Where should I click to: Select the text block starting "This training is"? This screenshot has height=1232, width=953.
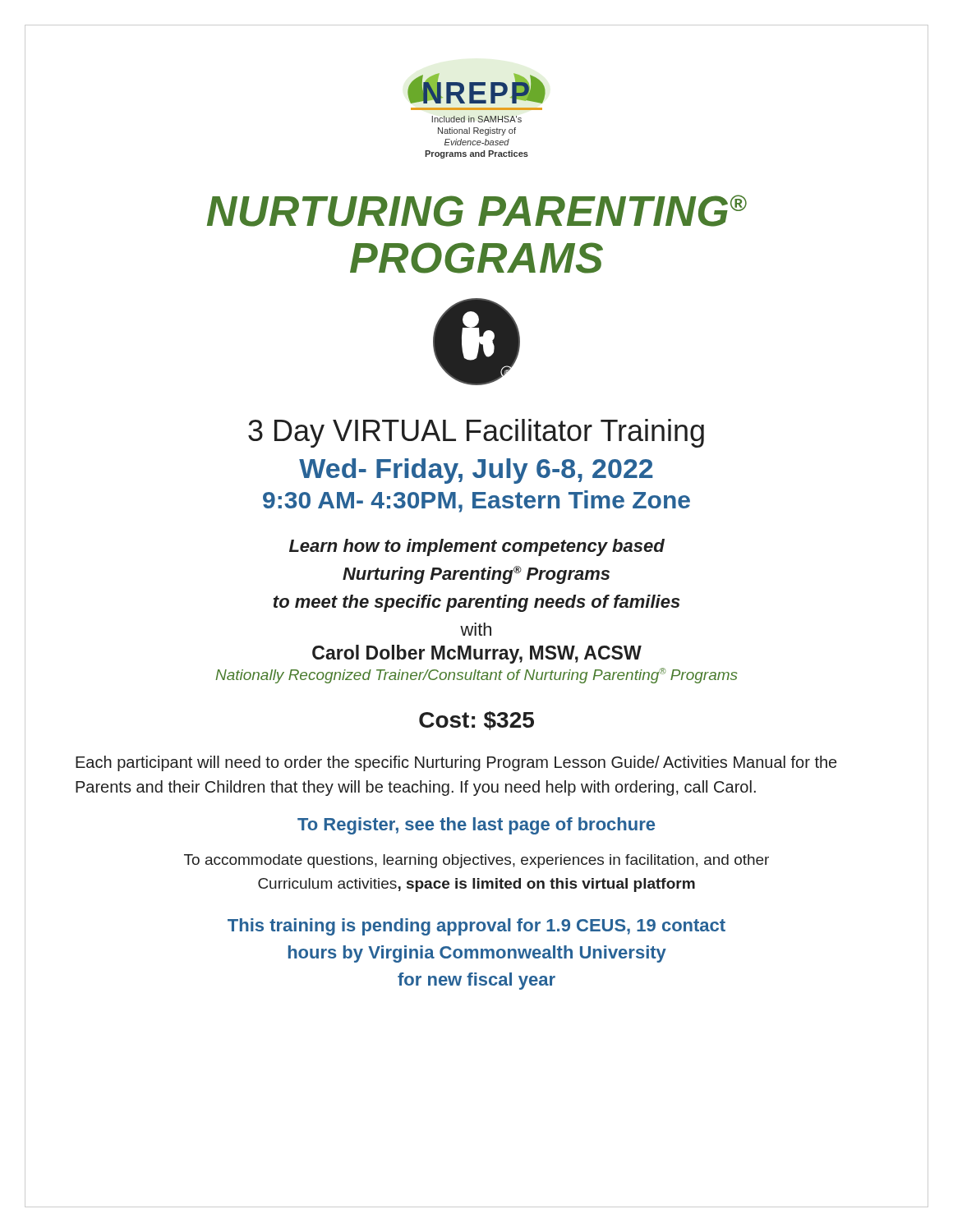476,952
